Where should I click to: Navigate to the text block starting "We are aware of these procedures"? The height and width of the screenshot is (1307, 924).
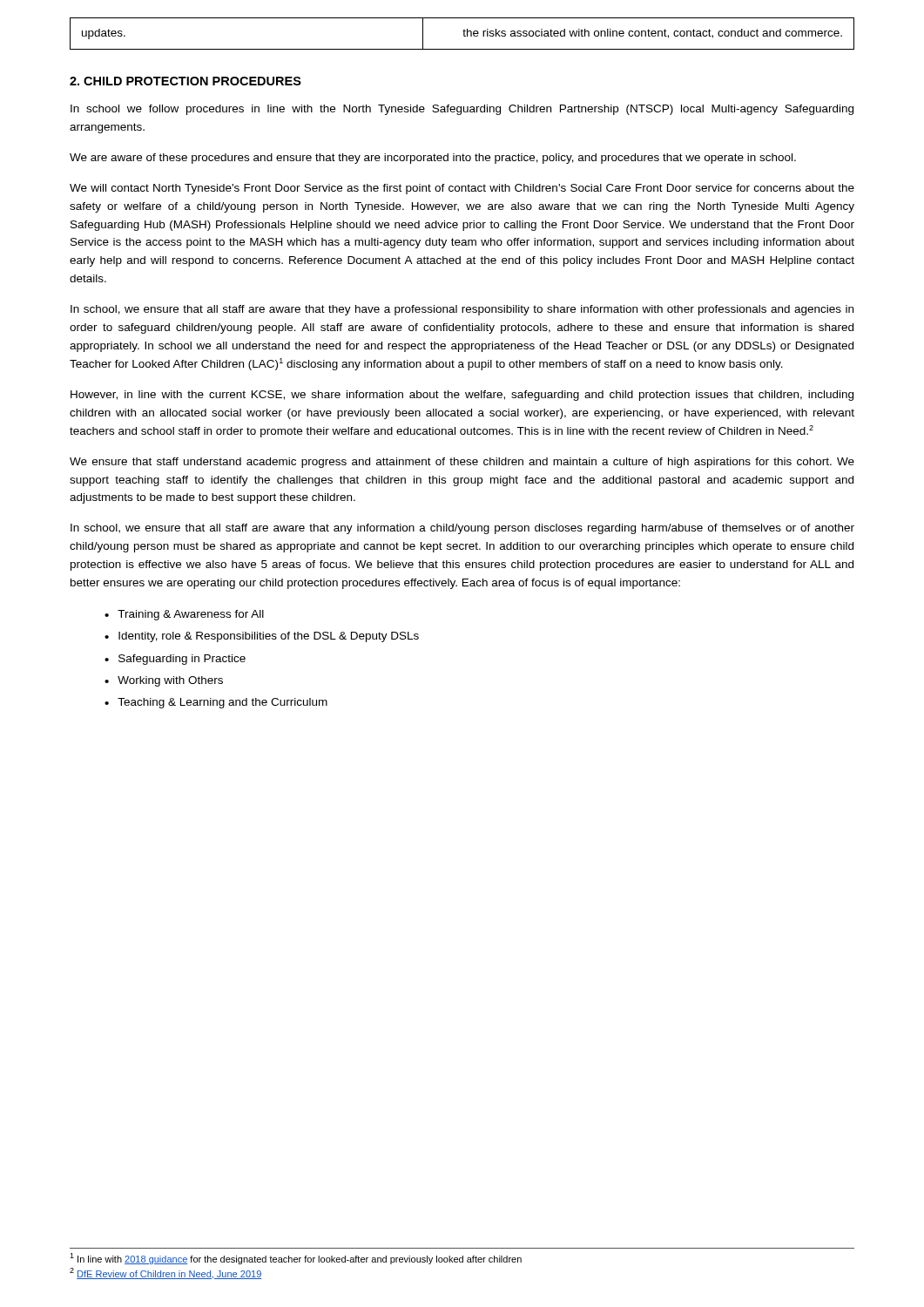click(x=433, y=157)
